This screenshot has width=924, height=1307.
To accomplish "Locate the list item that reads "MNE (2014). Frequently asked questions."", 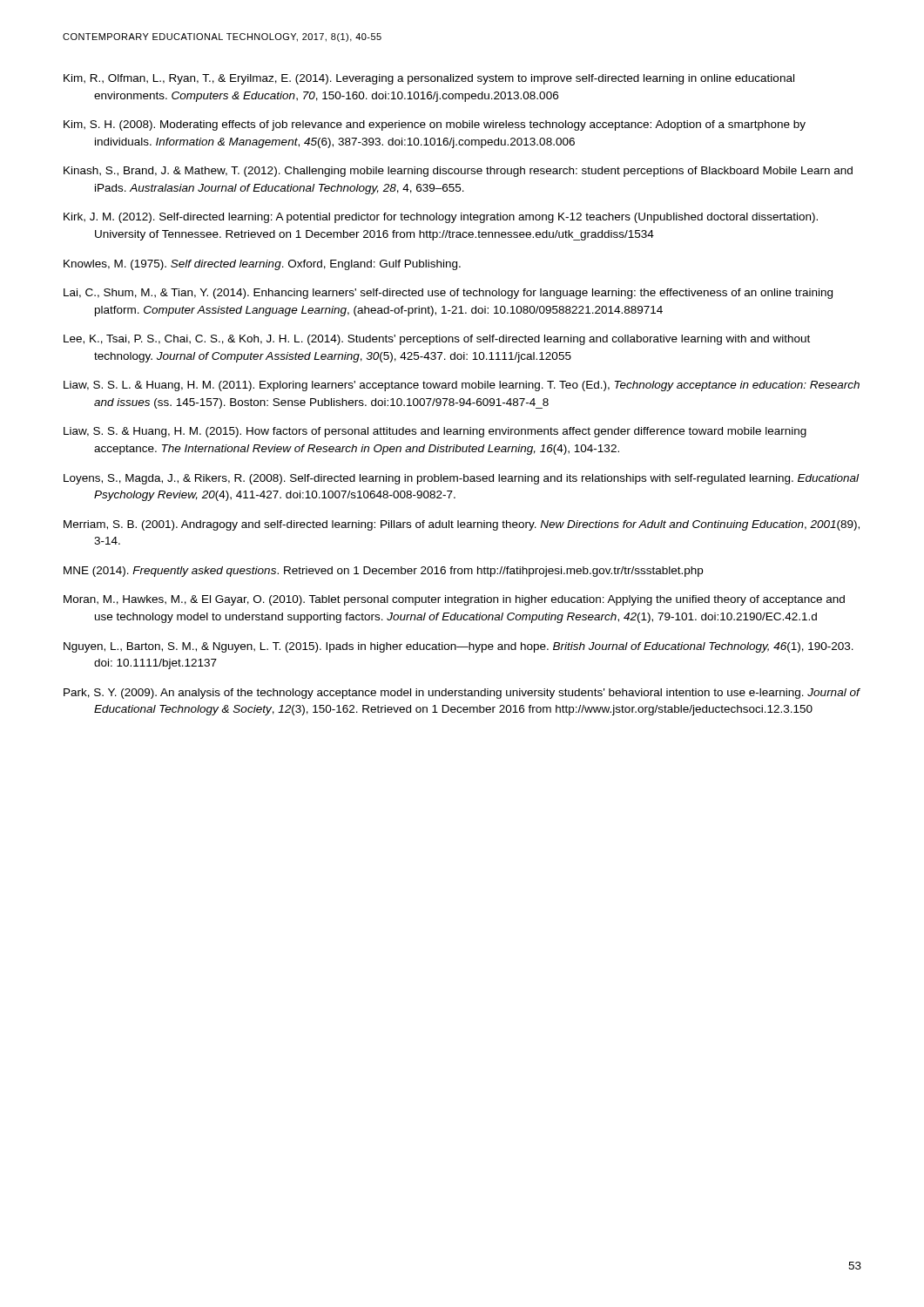I will point(383,570).
